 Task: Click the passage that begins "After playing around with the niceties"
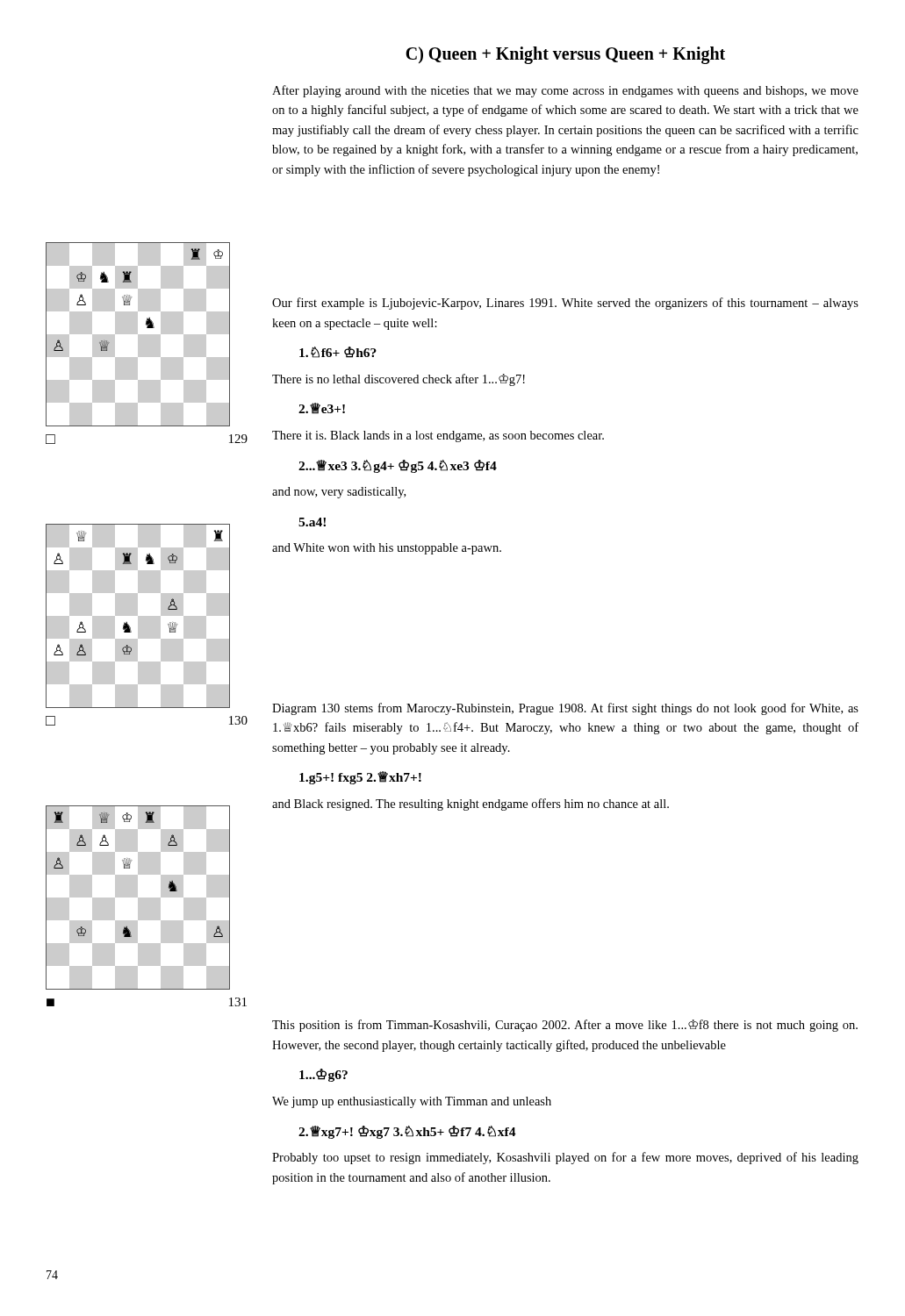click(565, 130)
